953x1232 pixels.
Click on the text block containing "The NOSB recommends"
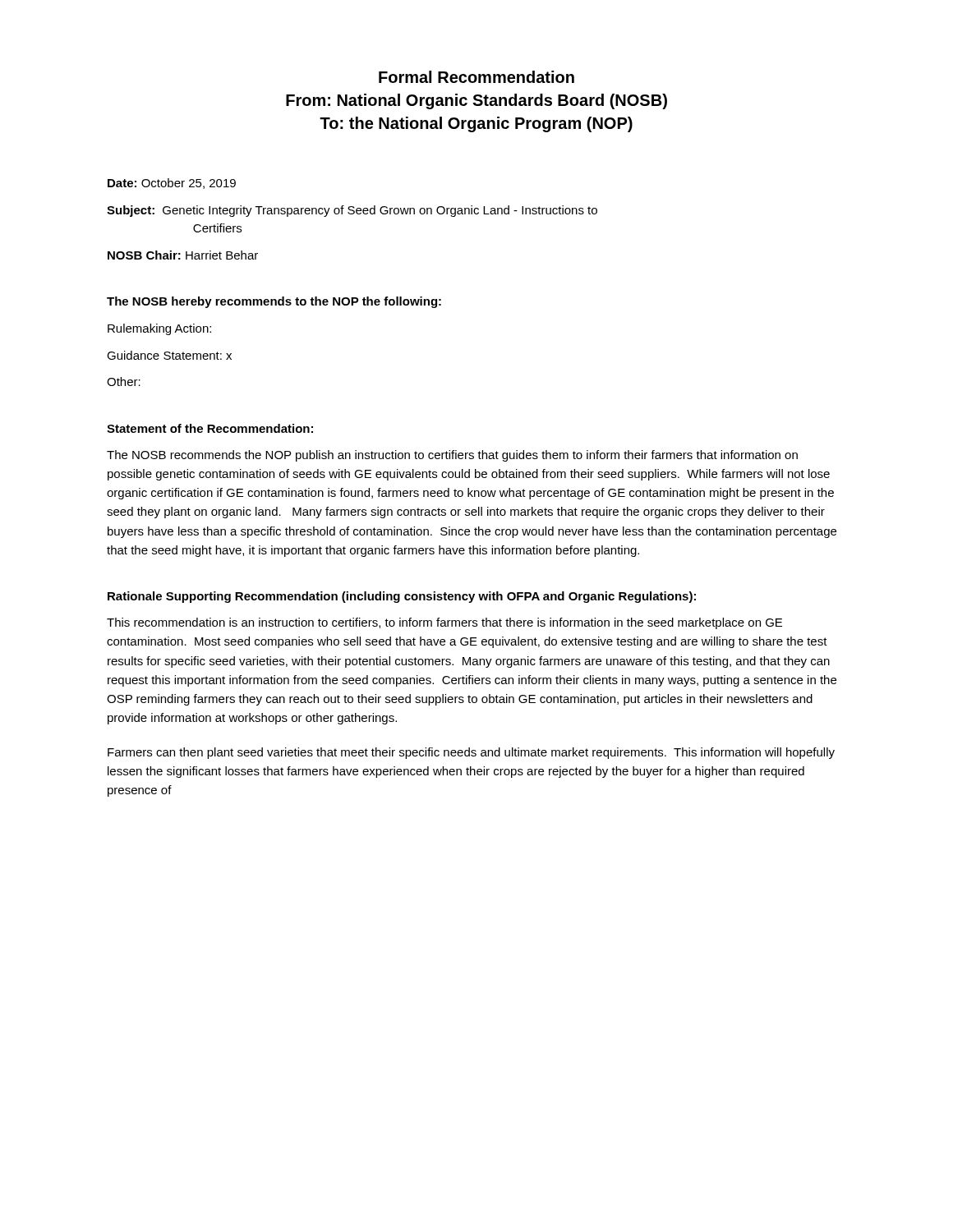(x=472, y=502)
